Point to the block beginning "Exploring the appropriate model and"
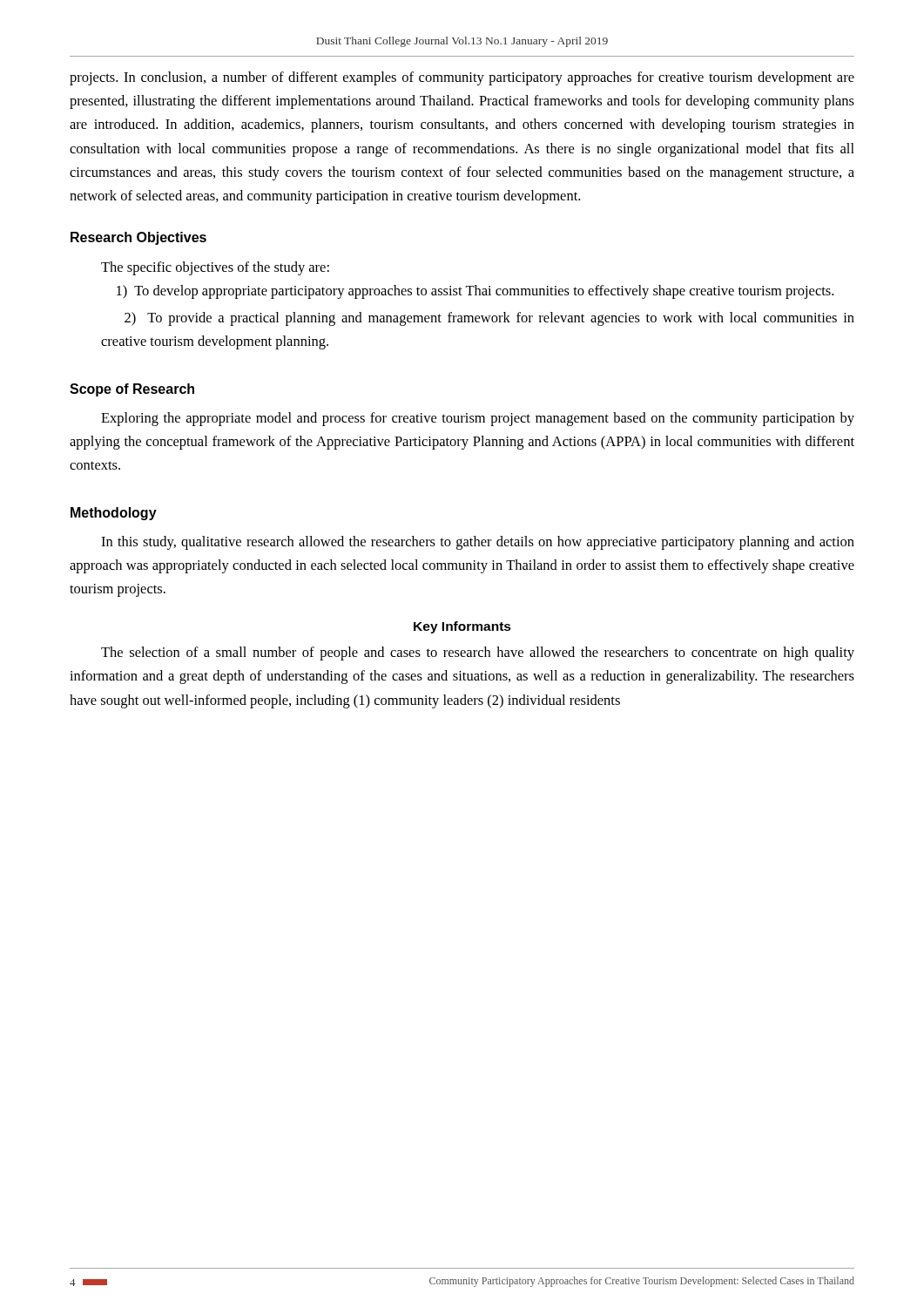924x1307 pixels. pos(462,442)
